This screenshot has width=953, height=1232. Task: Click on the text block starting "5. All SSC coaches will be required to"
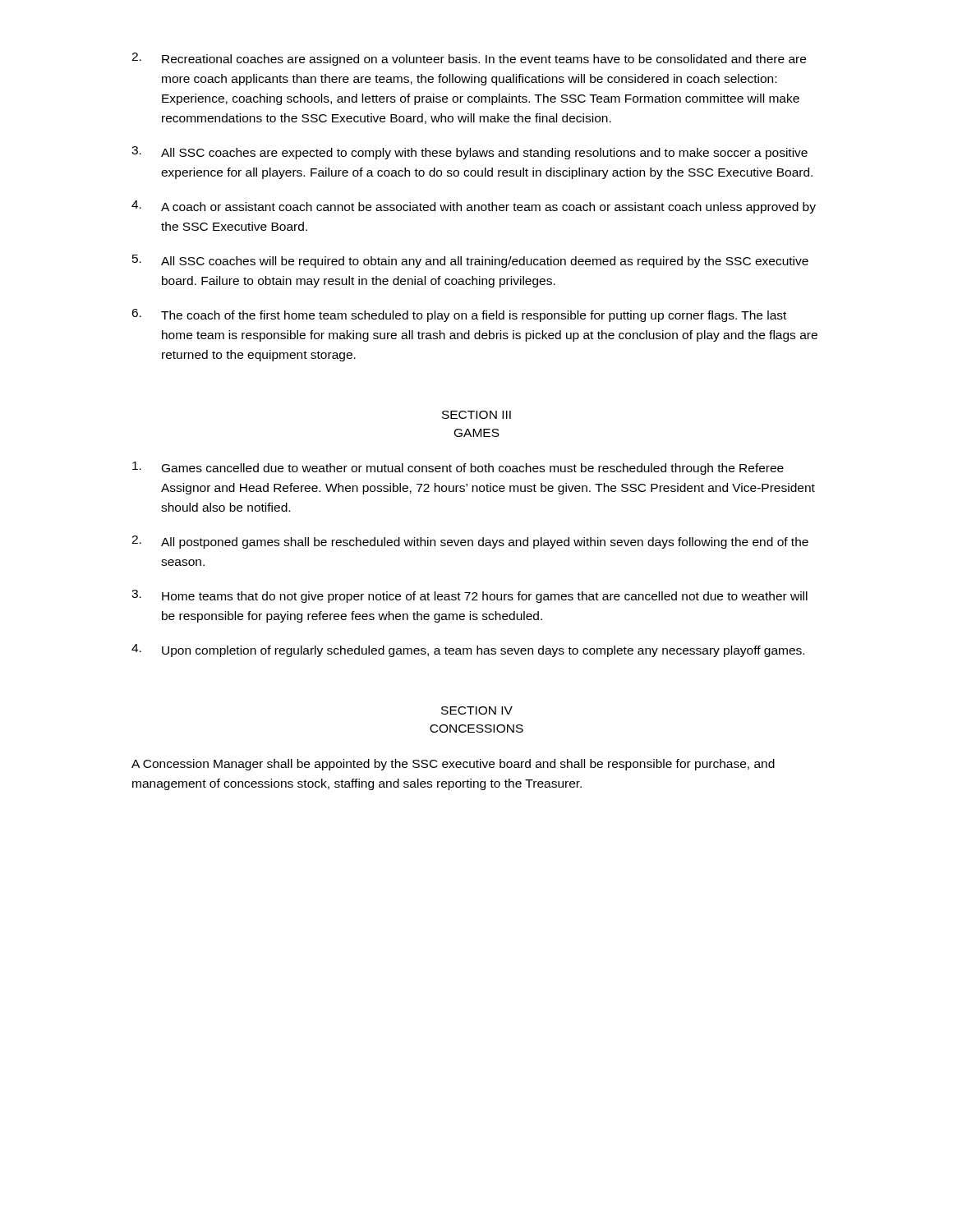[476, 271]
